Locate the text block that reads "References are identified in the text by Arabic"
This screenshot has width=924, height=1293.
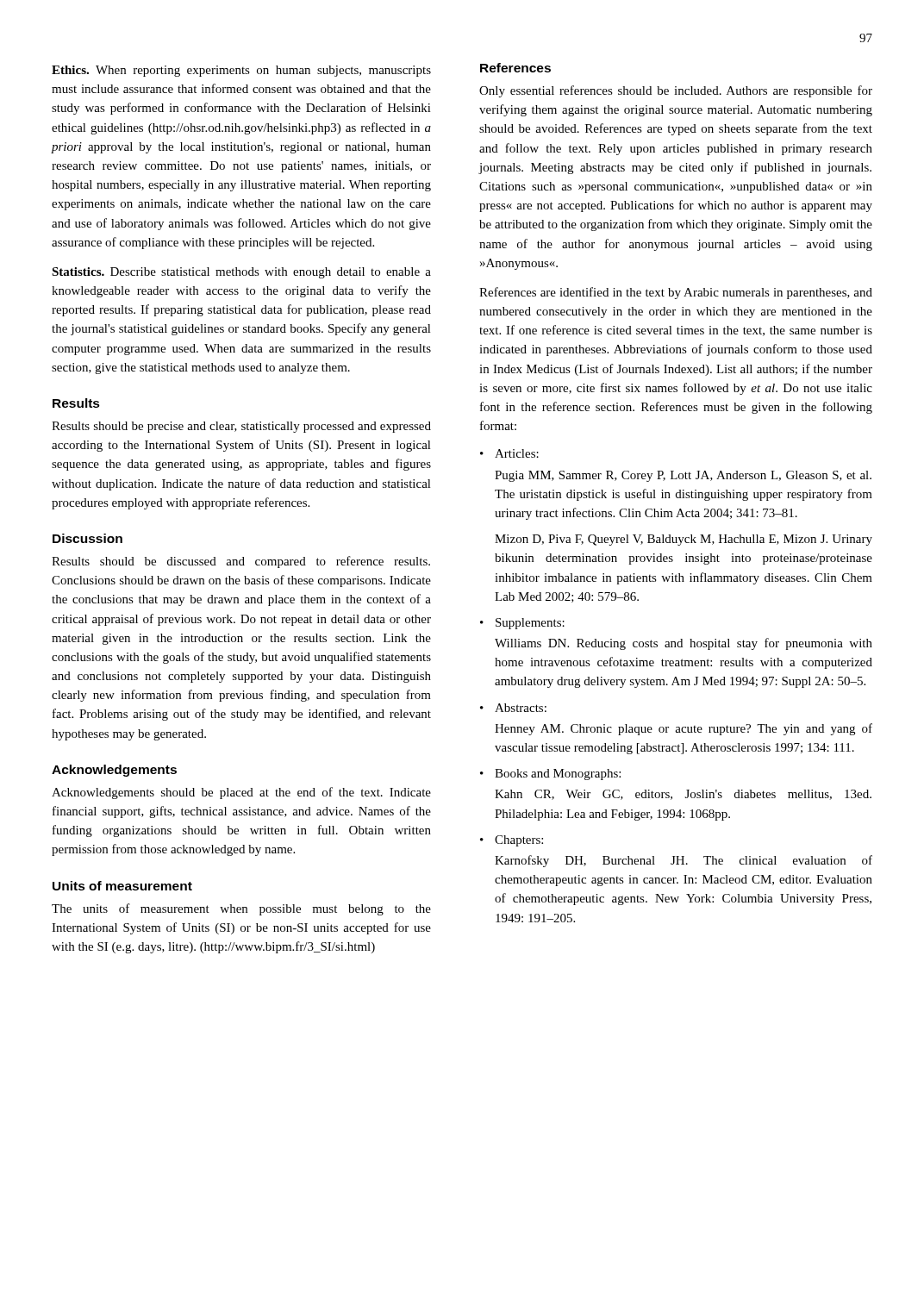pos(676,359)
